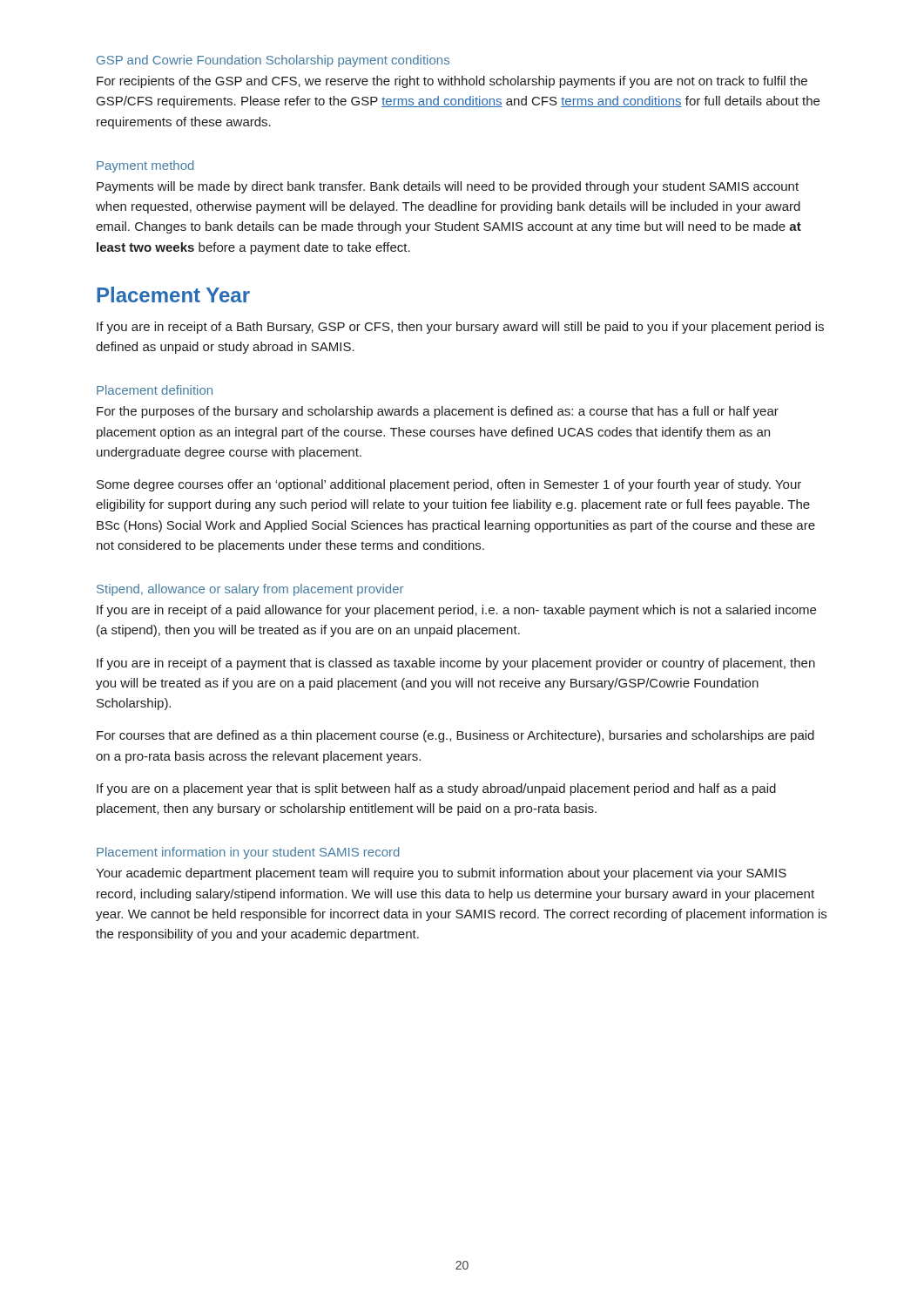
Task: Click where it says "Payment method"
Action: tap(145, 165)
